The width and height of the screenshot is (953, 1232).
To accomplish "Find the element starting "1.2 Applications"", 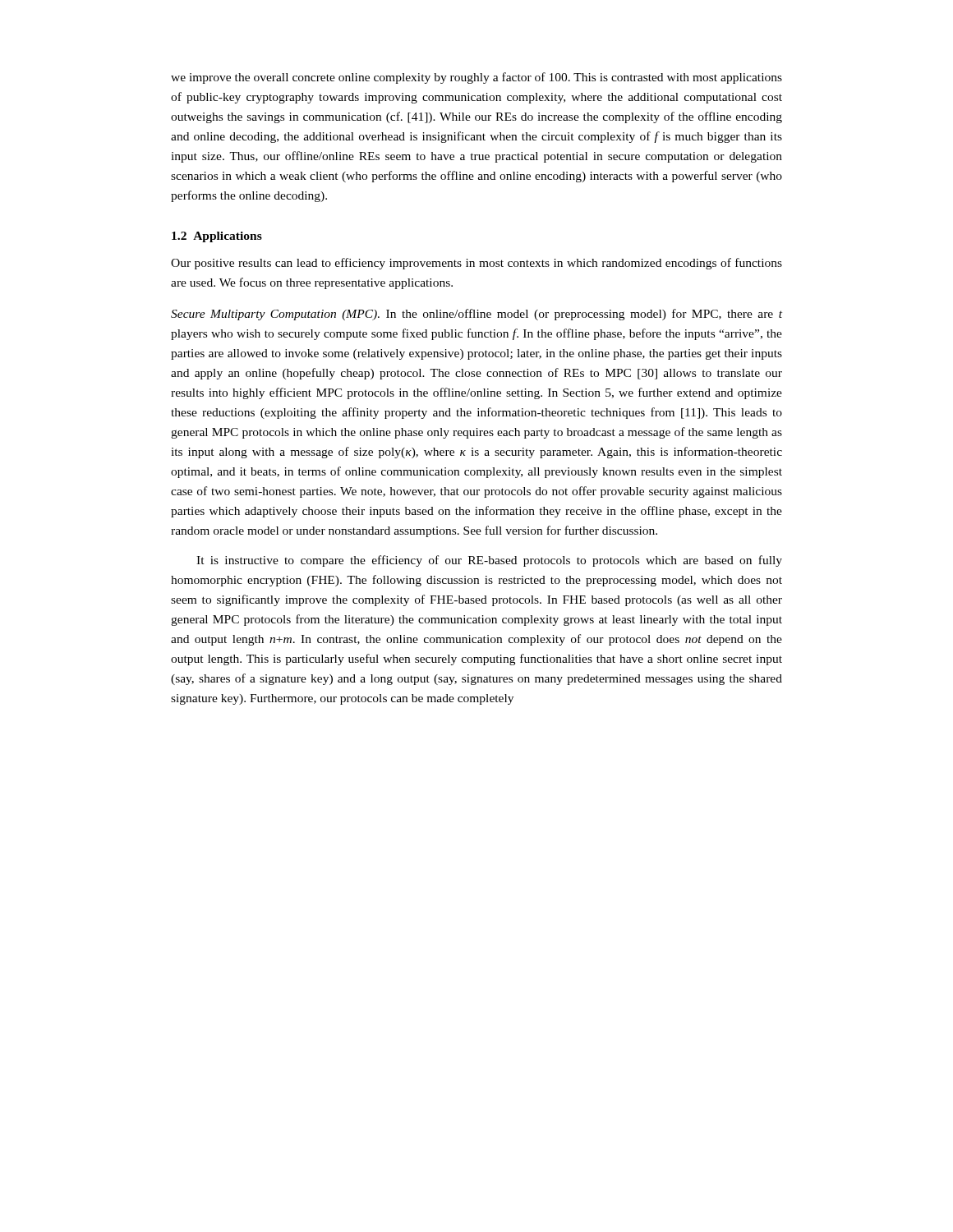I will point(216,235).
